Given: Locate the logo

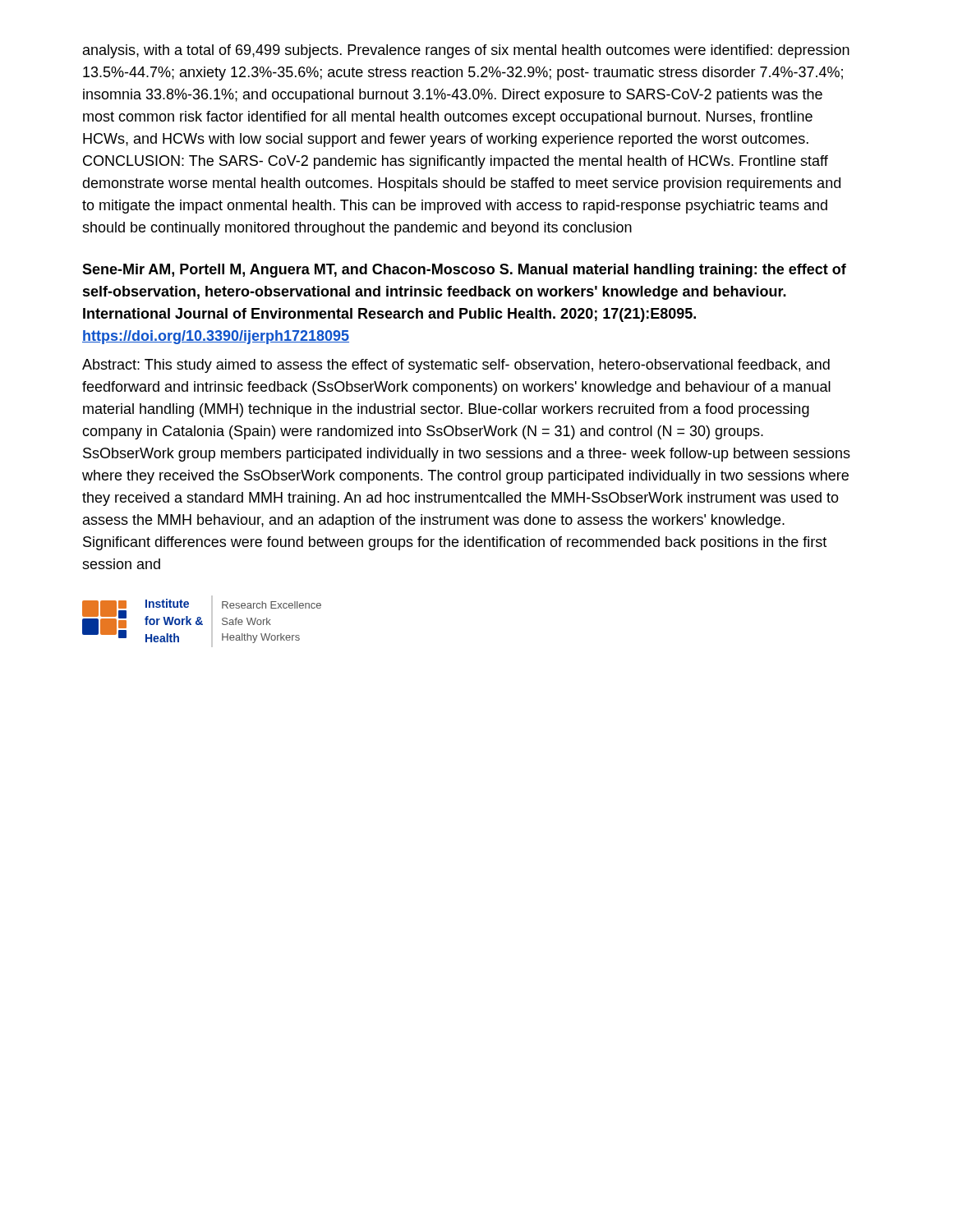Looking at the screenshot, I should point(468,621).
